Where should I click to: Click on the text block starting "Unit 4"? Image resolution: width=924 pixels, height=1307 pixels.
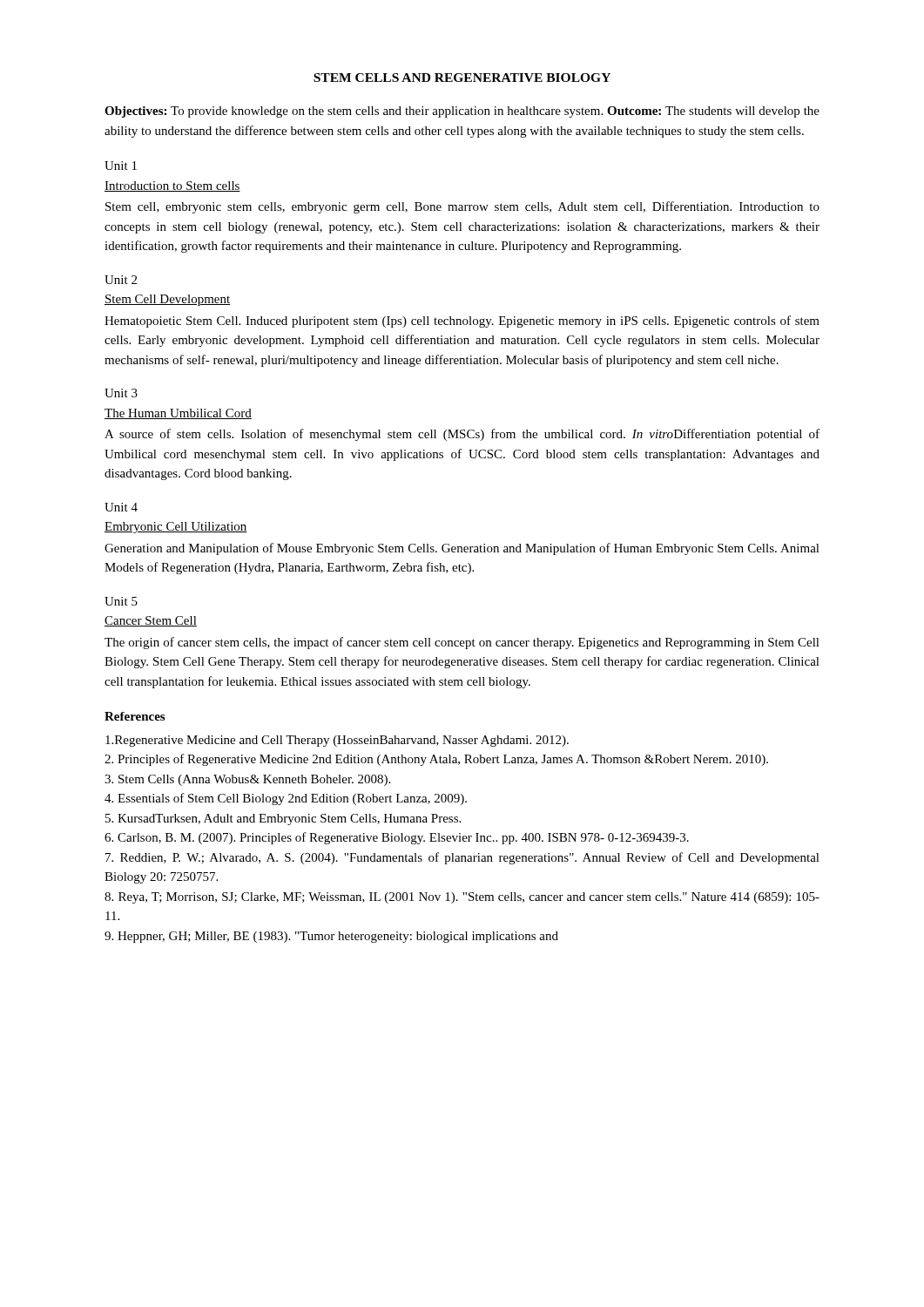(121, 507)
